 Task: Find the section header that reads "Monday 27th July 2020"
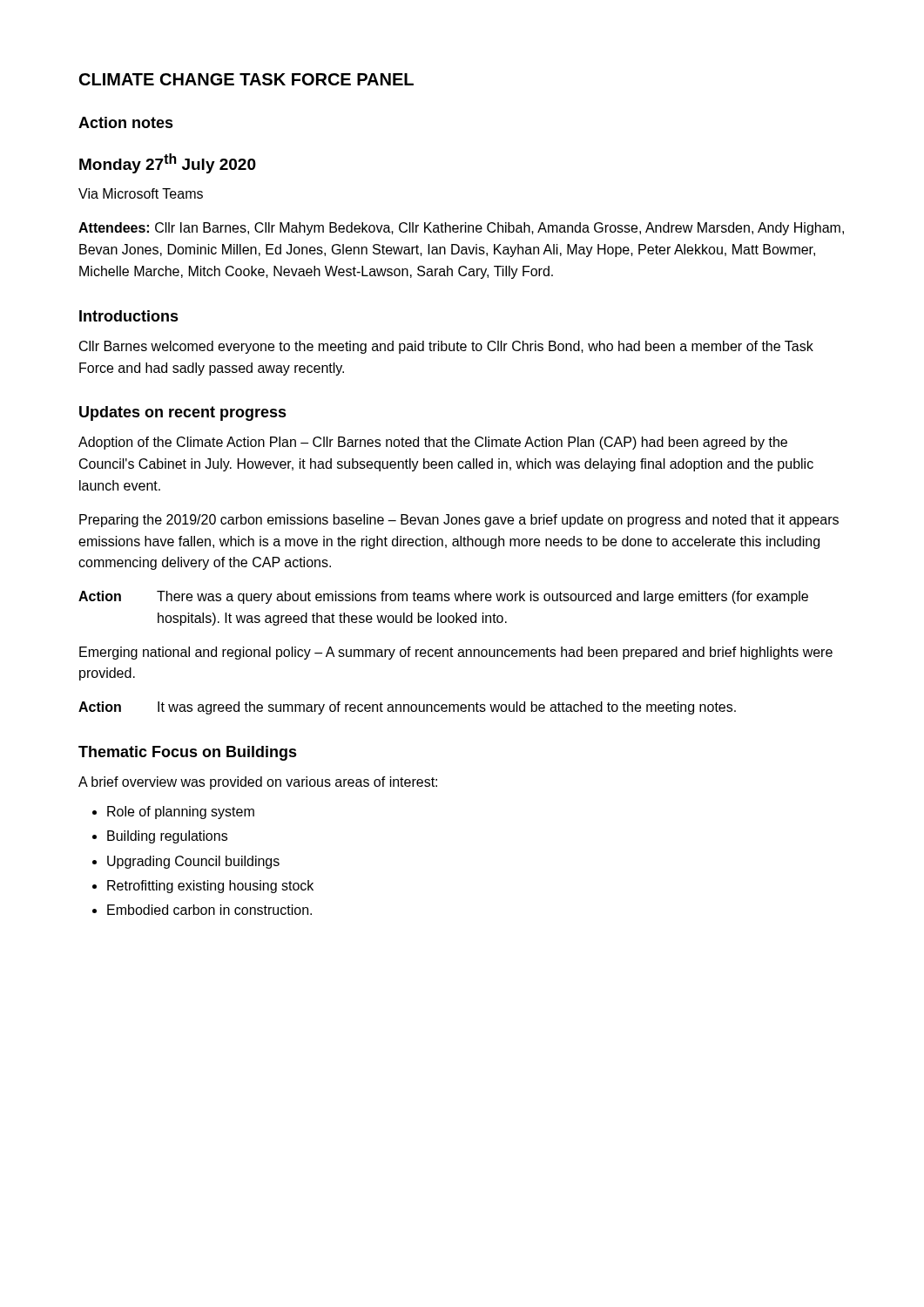click(x=167, y=163)
